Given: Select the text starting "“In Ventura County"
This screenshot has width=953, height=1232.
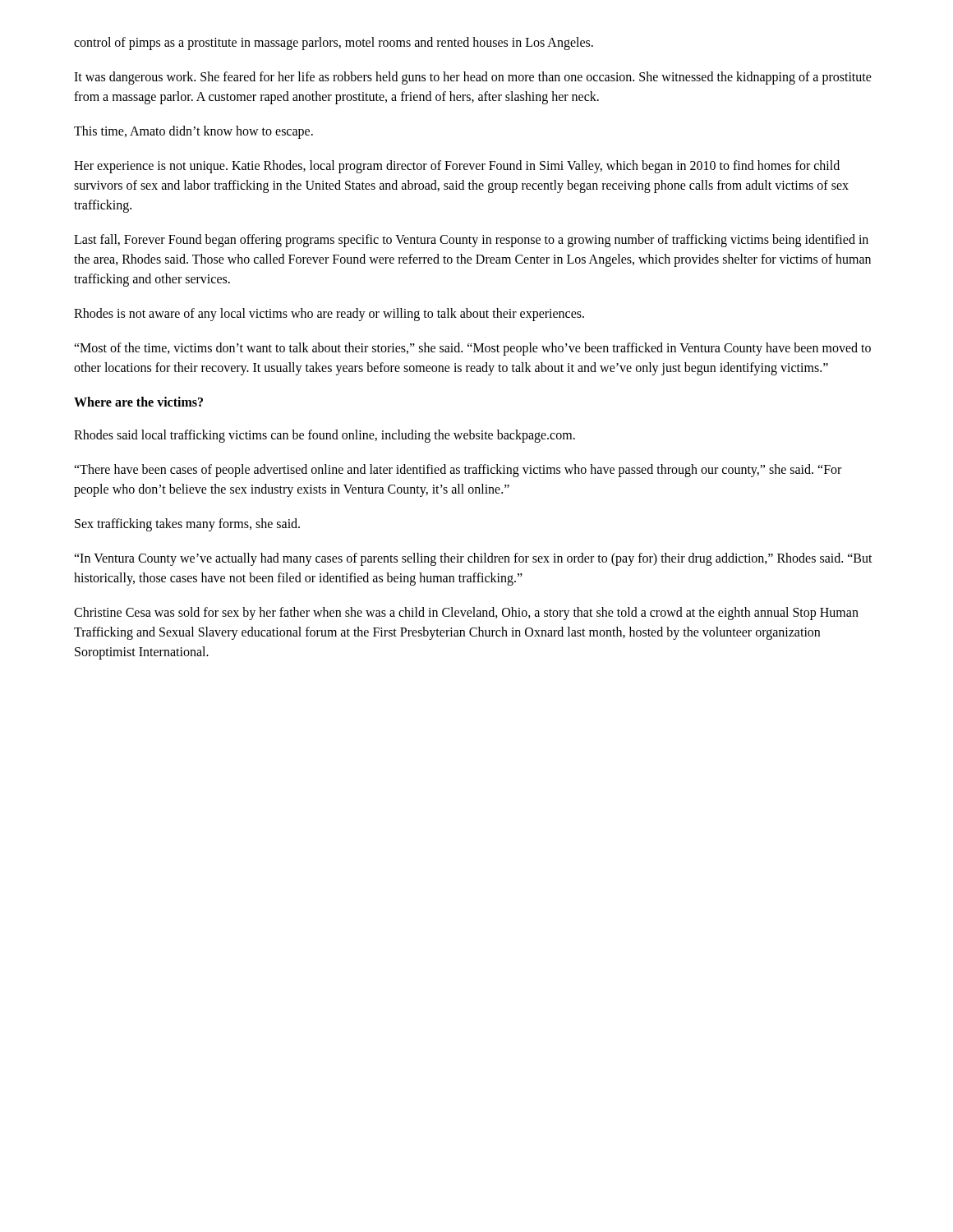Looking at the screenshot, I should coord(473,568).
